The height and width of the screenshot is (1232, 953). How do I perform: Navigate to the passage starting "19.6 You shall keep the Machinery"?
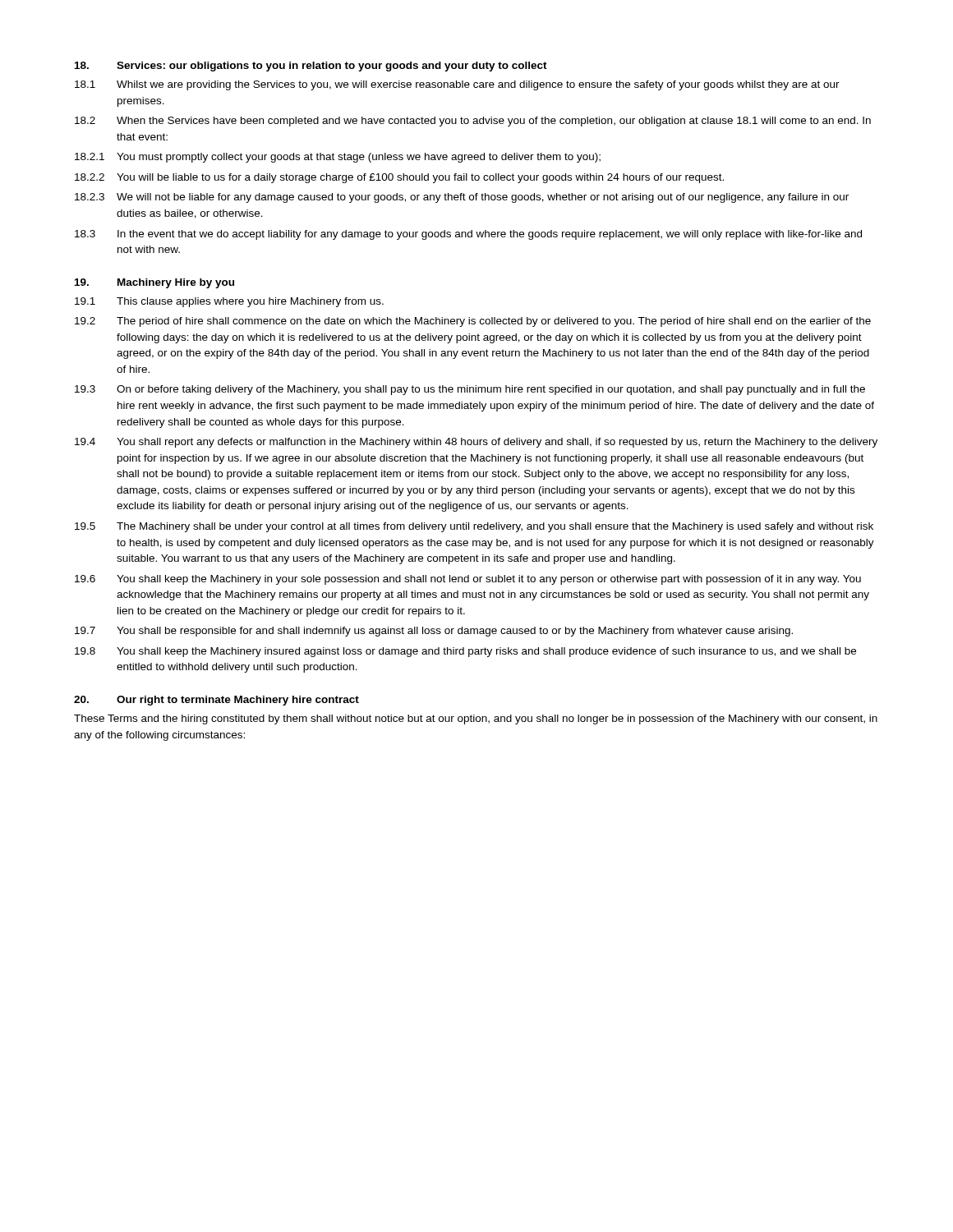click(x=476, y=595)
